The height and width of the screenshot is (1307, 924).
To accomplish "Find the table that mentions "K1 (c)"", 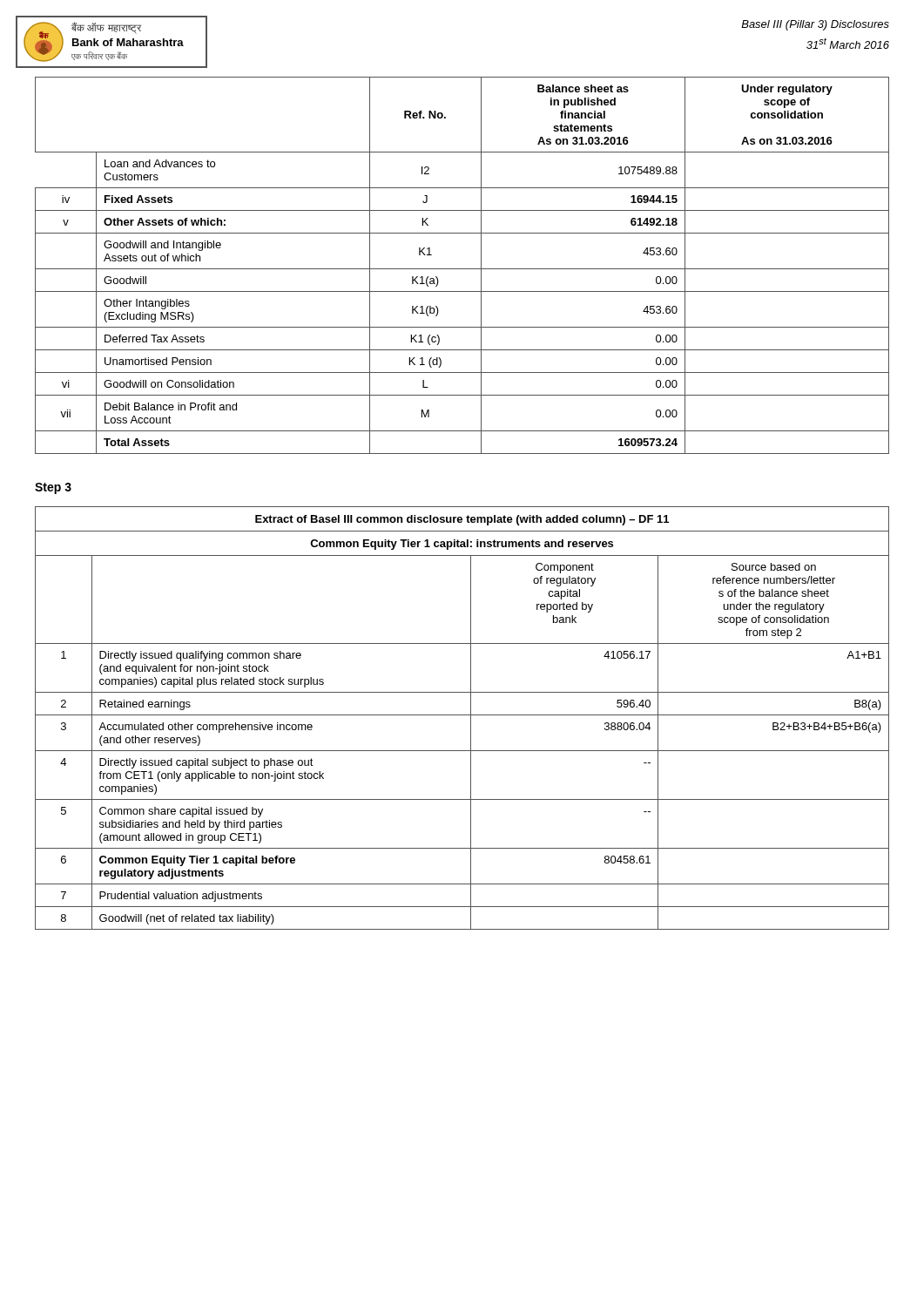I will coord(462,265).
